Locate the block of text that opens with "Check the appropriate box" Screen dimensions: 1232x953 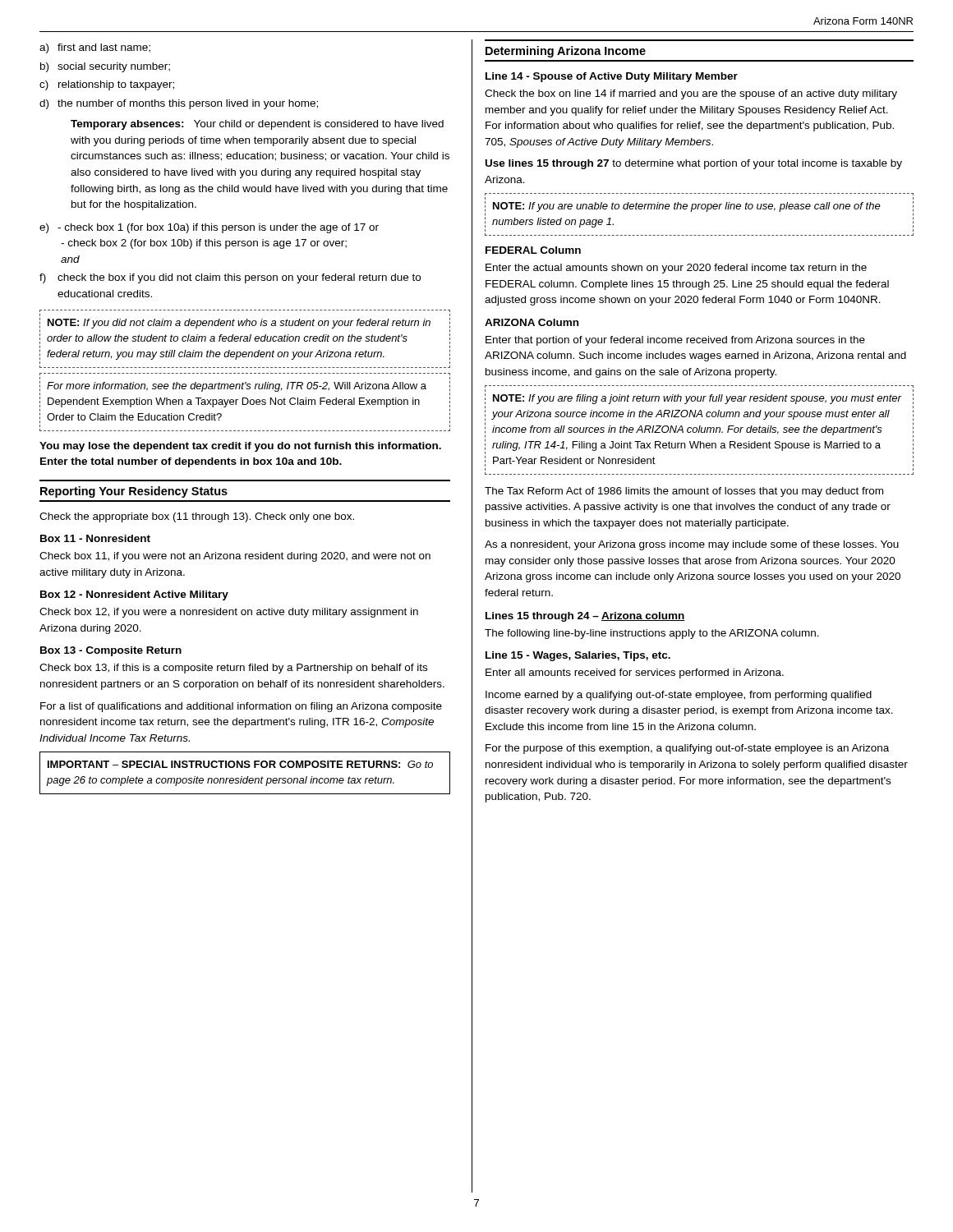pyautogui.click(x=197, y=516)
